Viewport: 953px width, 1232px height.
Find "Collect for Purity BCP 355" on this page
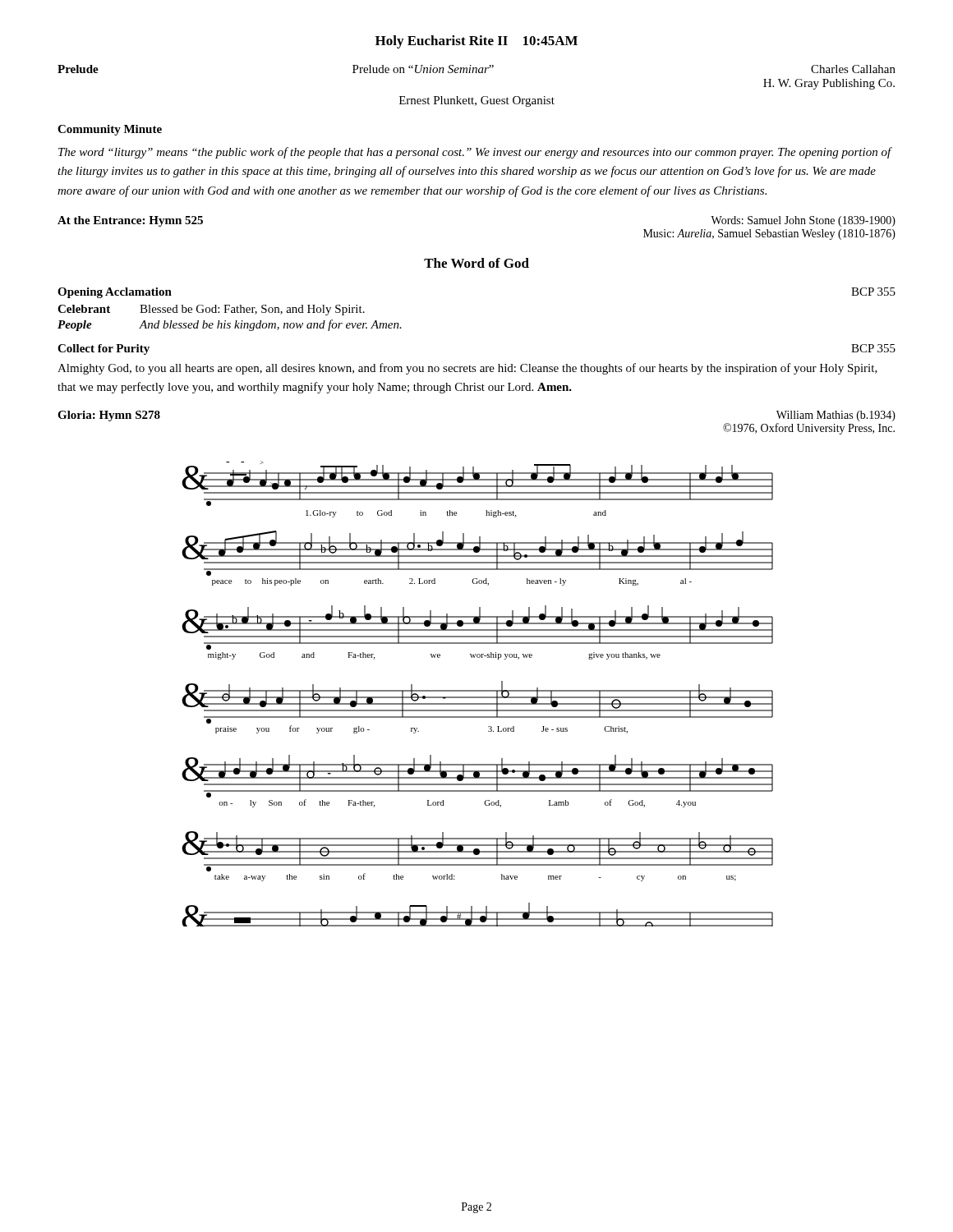click(102, 349)
